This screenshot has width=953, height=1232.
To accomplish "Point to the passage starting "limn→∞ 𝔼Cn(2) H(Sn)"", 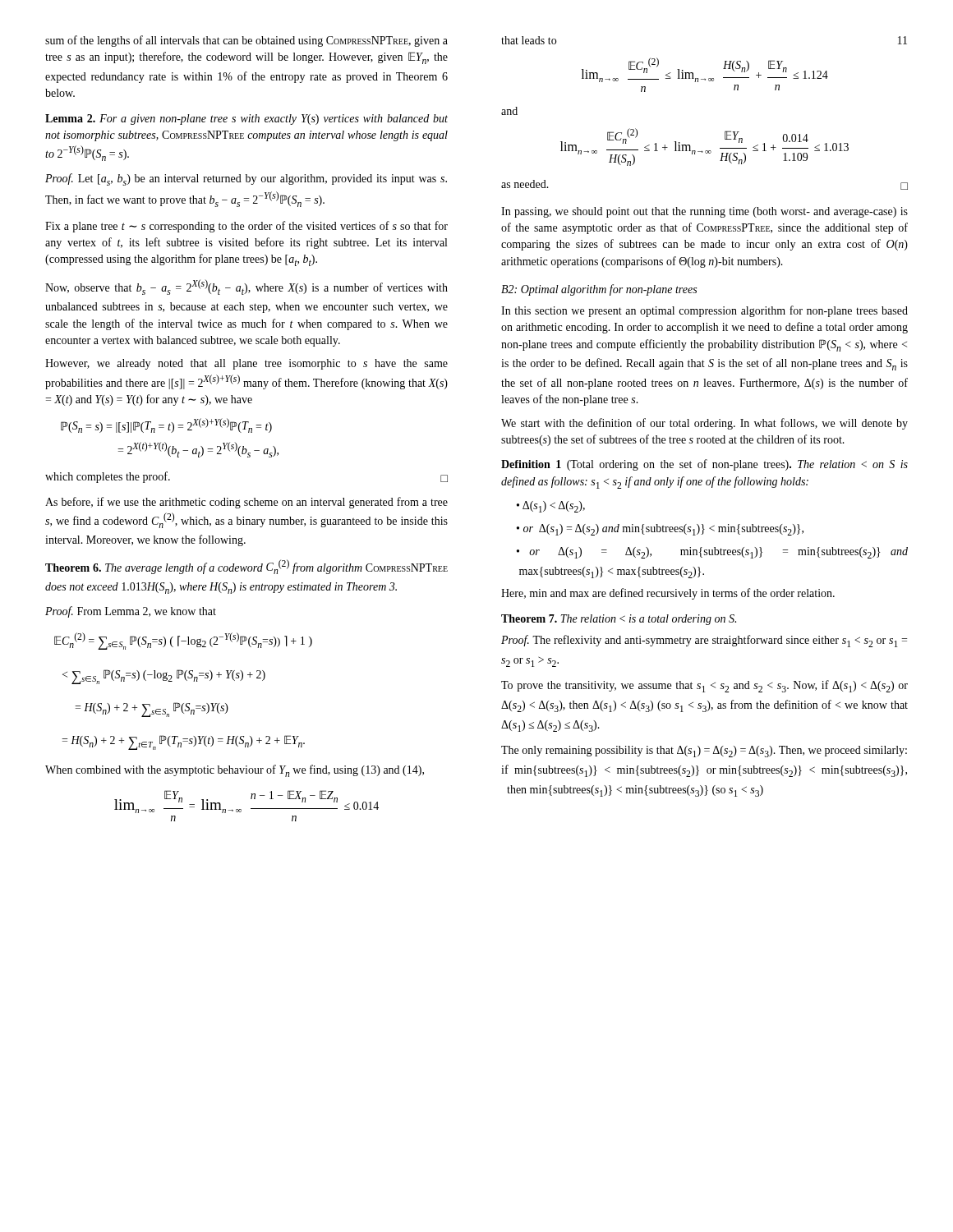I will (705, 148).
